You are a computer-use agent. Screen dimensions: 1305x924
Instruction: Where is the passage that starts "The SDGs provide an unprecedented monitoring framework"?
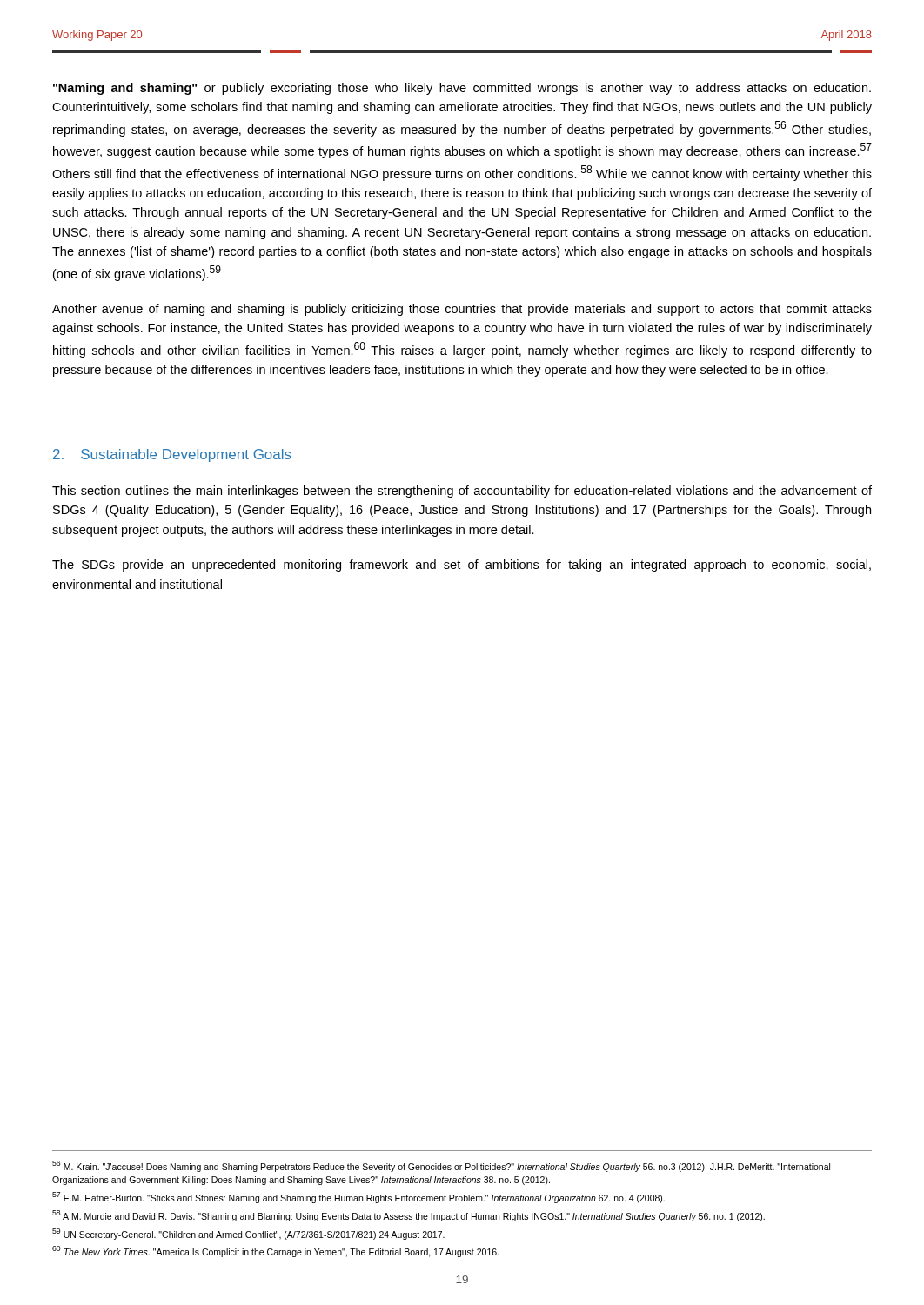(462, 575)
